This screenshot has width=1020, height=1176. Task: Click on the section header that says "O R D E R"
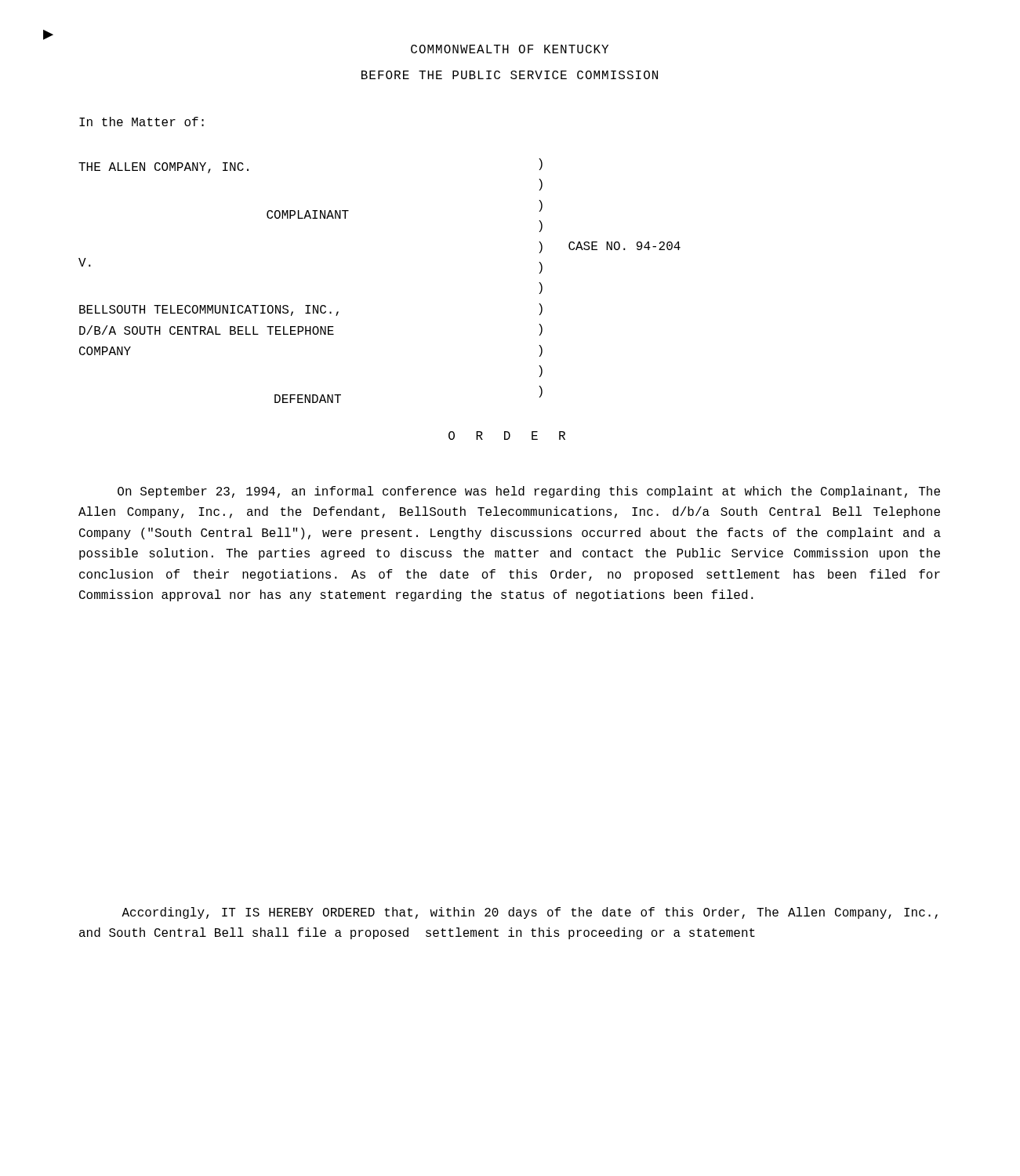point(510,437)
